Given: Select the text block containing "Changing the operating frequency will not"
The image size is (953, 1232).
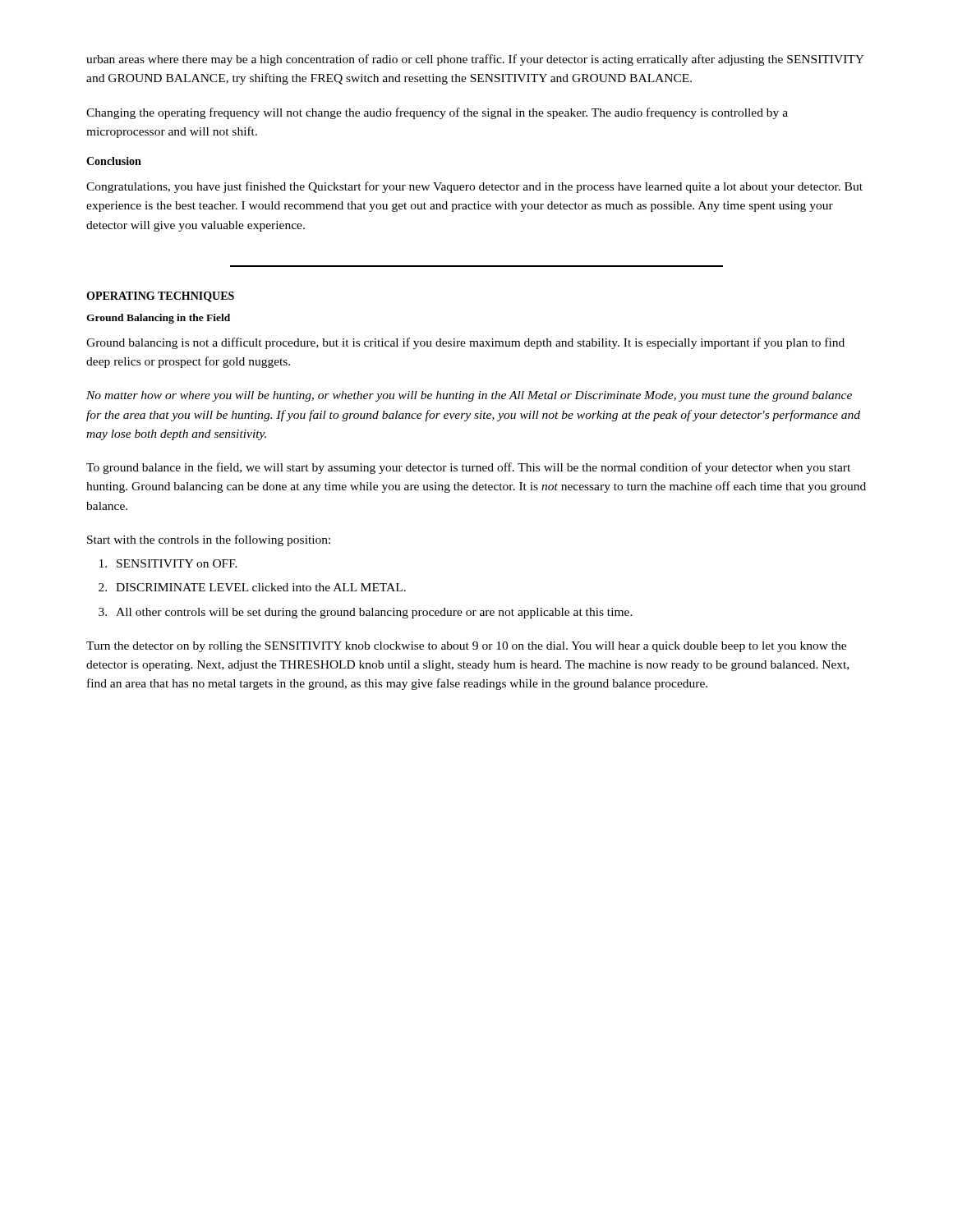Looking at the screenshot, I should [x=437, y=121].
